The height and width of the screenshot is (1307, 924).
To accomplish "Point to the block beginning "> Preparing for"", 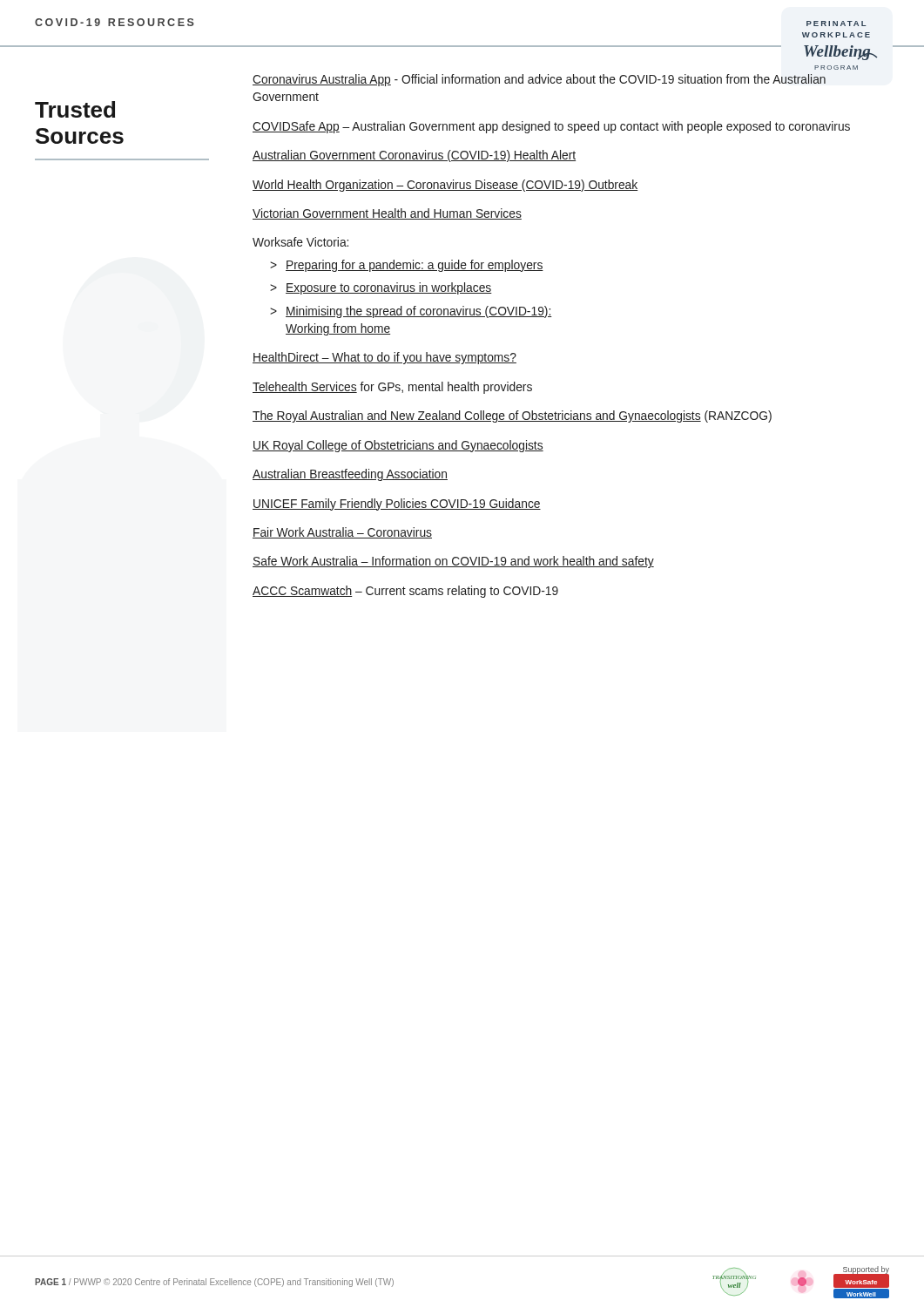I will [x=406, y=266].
